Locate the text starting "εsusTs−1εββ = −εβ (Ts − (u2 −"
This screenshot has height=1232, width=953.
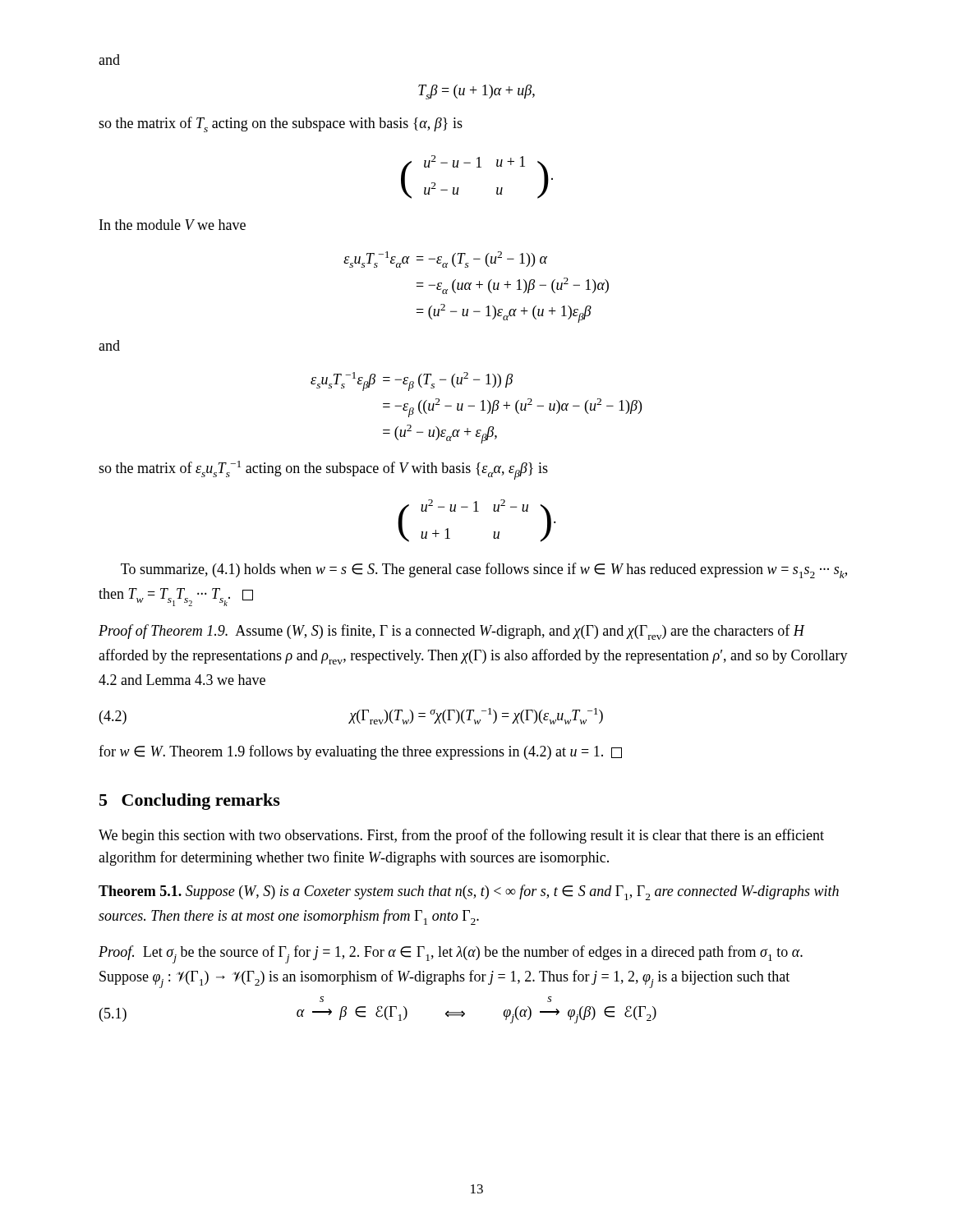click(x=476, y=406)
